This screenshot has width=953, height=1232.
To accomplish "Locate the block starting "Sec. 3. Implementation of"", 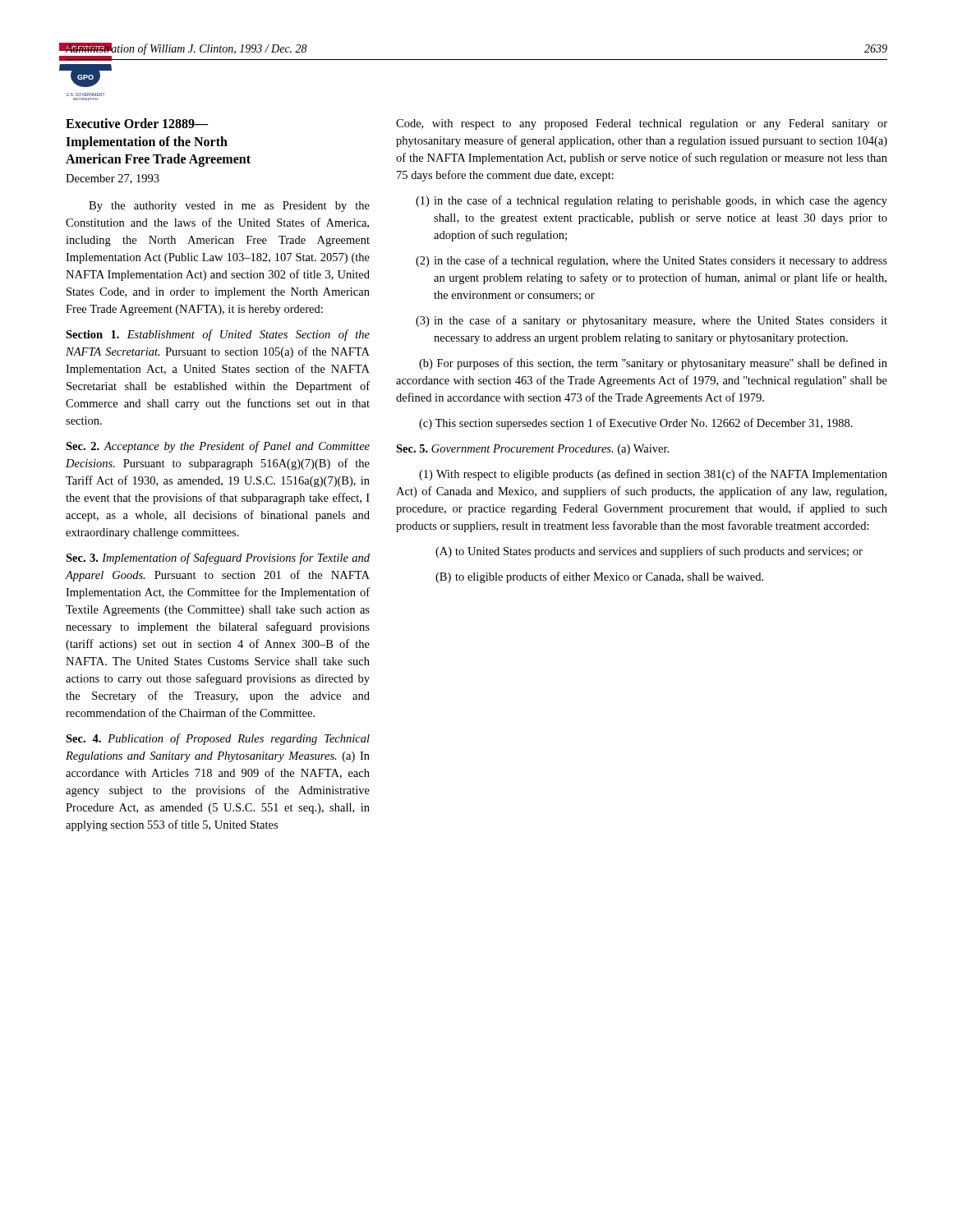I will [218, 636].
